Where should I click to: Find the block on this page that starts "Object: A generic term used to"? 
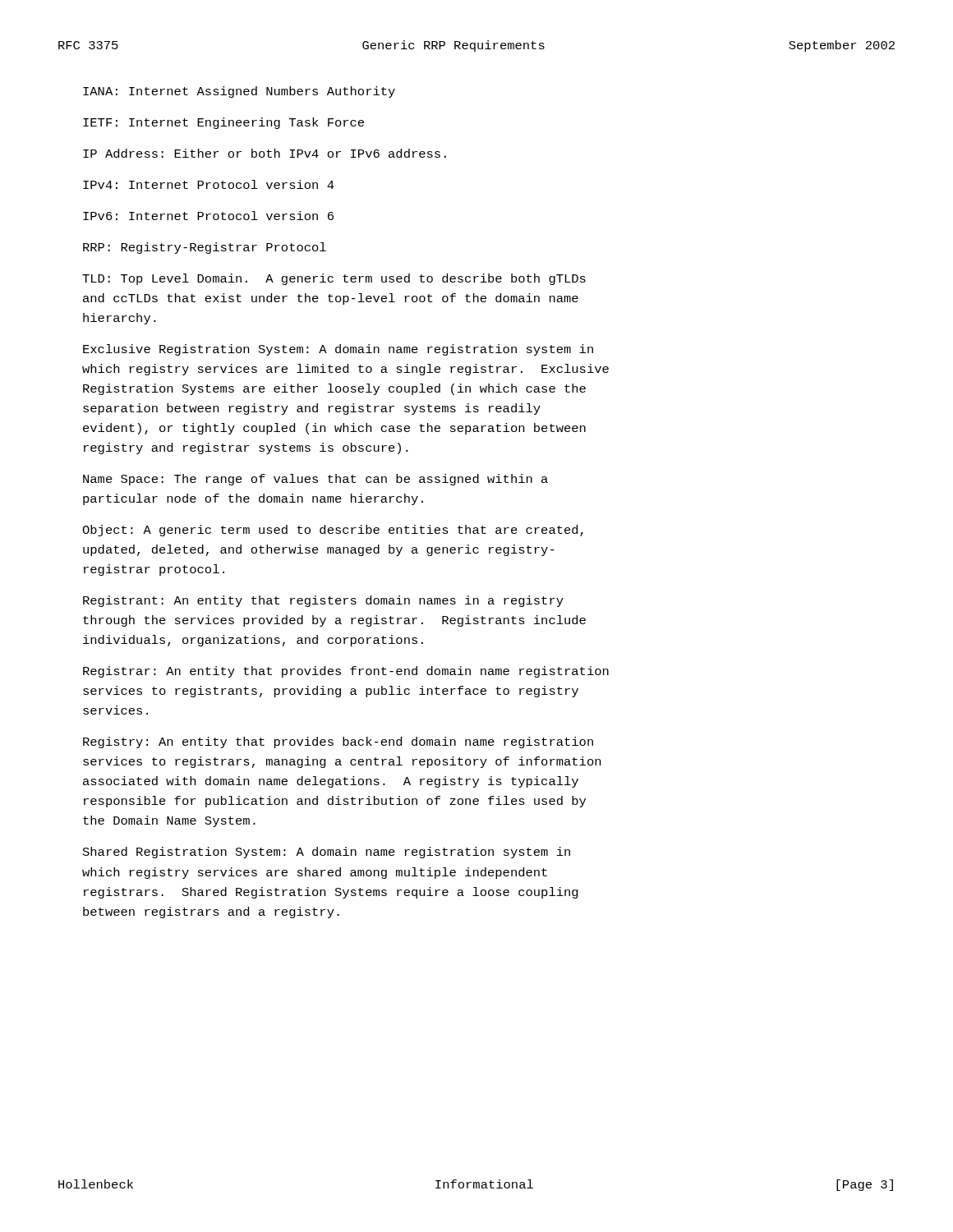tap(334, 551)
